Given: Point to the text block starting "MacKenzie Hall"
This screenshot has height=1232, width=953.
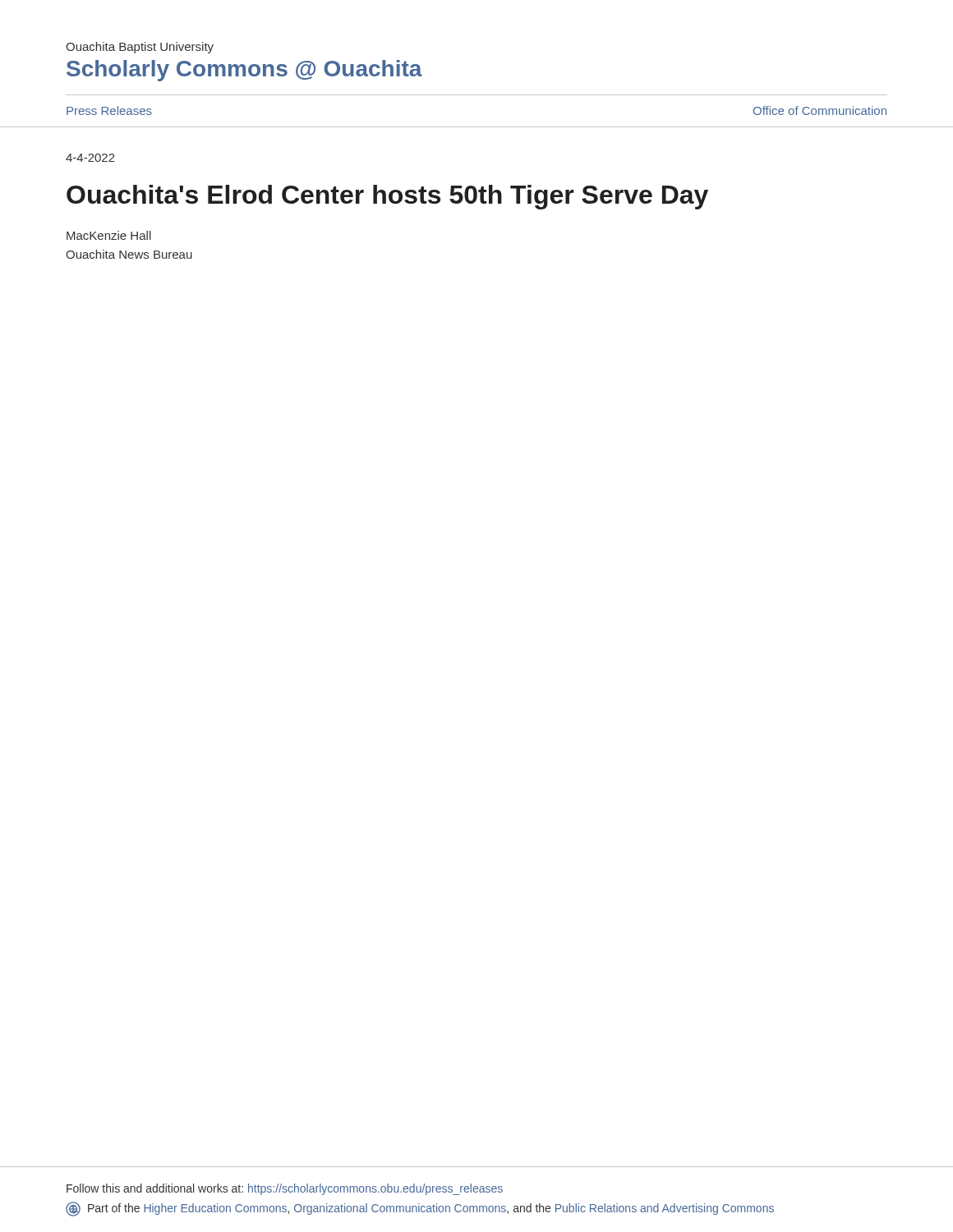Looking at the screenshot, I should pos(109,235).
